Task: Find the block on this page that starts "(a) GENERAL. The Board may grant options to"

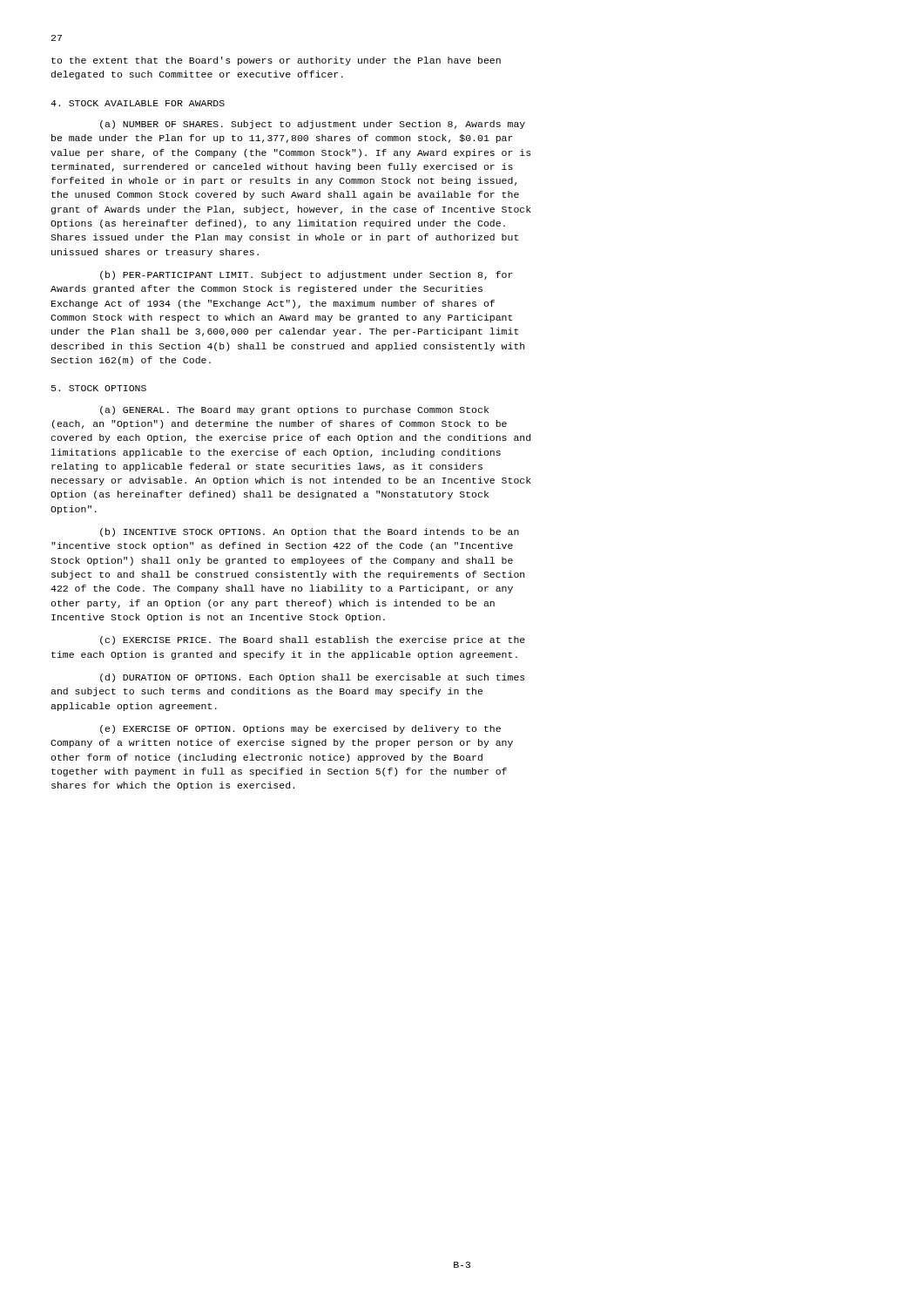Action: [291, 459]
